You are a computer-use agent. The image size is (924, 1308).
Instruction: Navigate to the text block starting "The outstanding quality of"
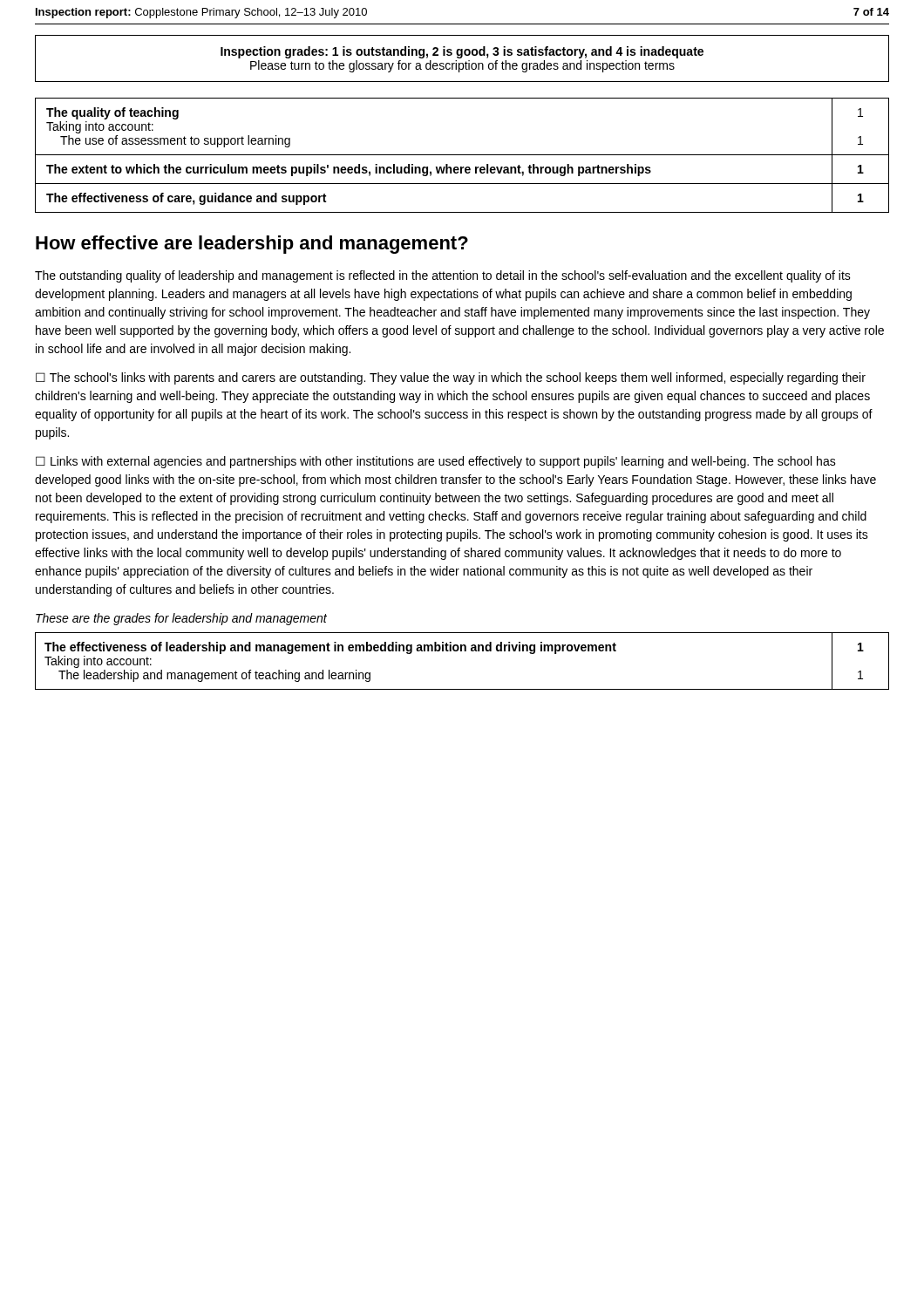[x=460, y=312]
